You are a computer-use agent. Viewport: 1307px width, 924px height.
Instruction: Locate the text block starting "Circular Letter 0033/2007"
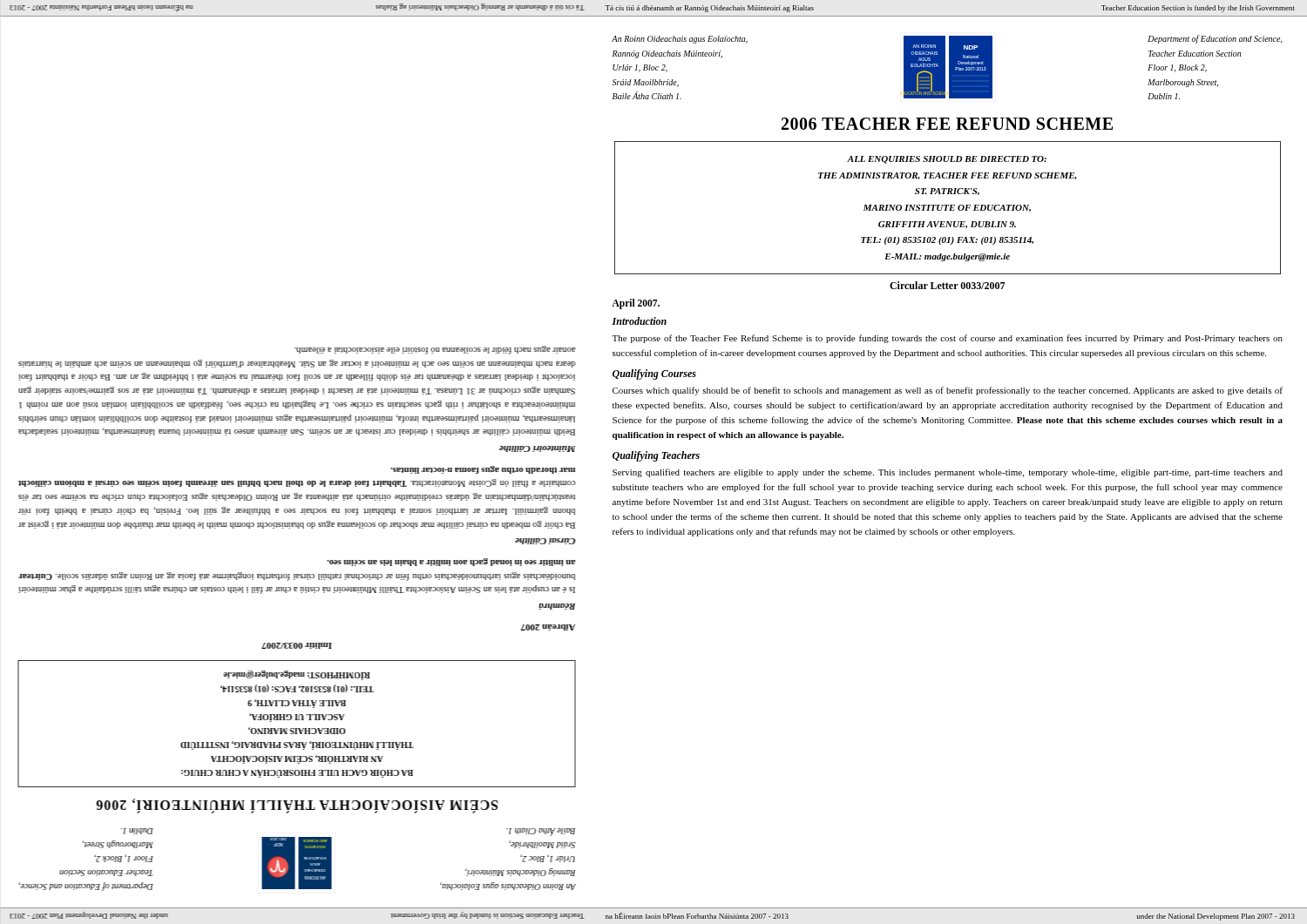point(947,286)
